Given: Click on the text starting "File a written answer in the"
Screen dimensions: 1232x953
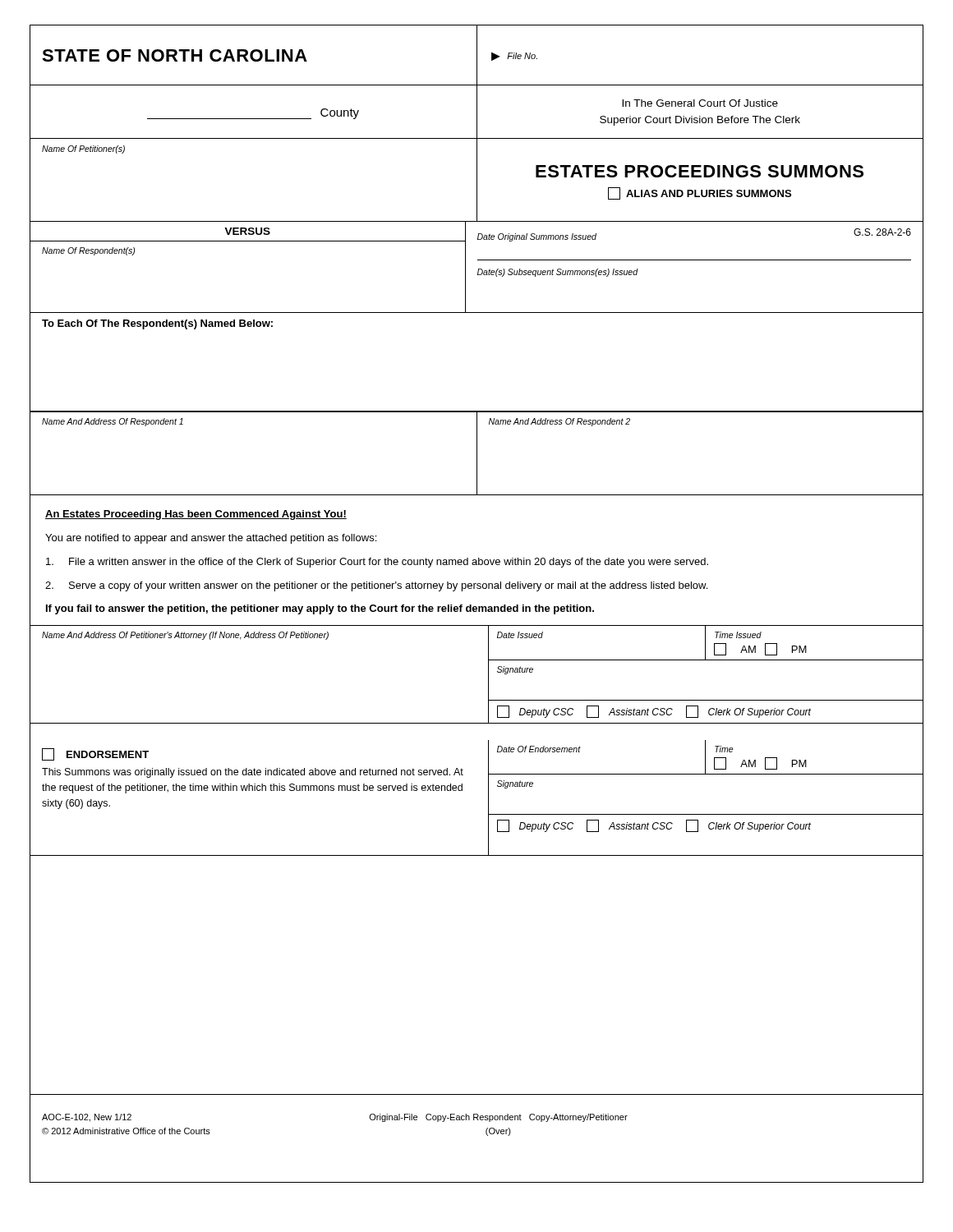Looking at the screenshot, I should coord(377,562).
